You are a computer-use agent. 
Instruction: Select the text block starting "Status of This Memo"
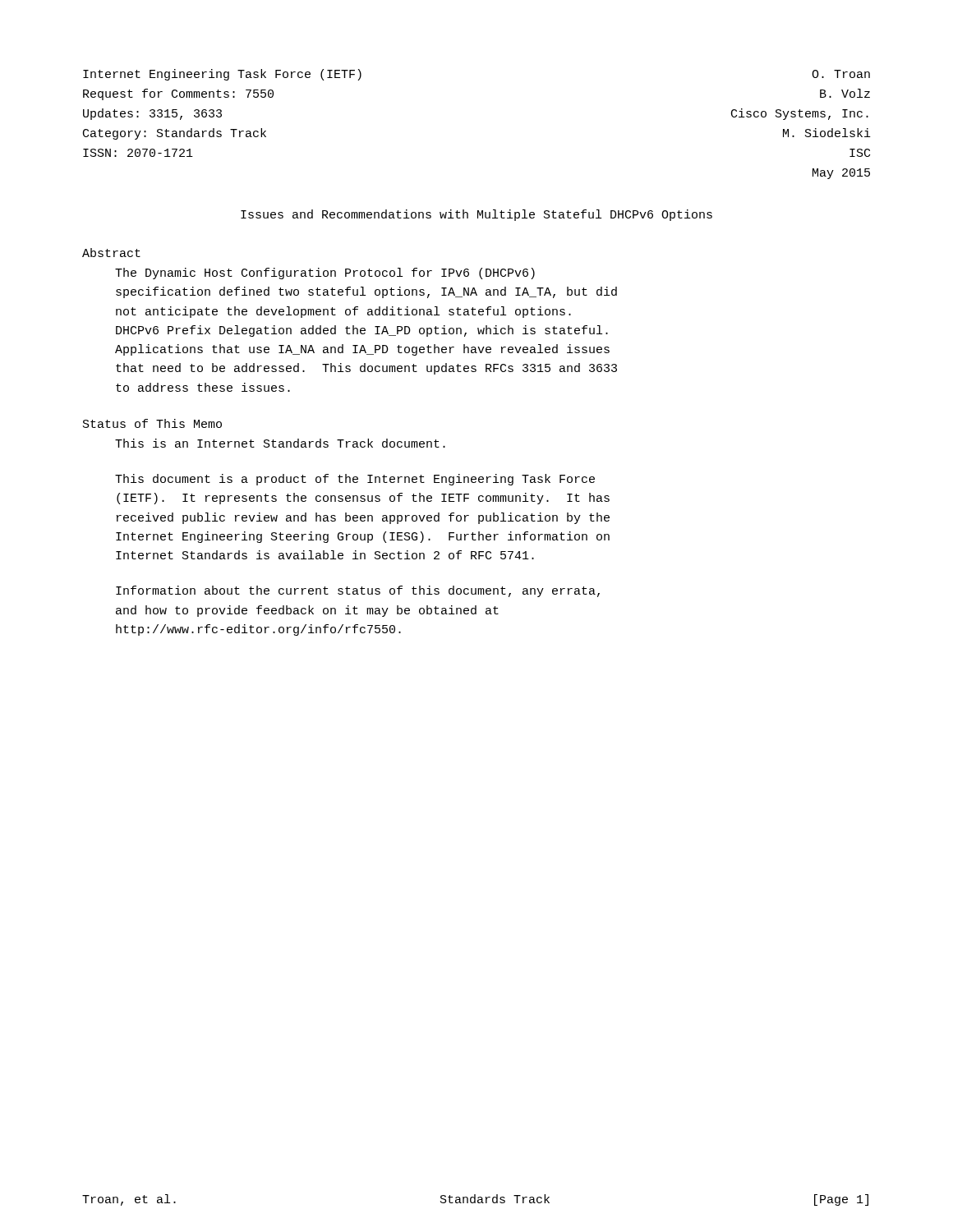[x=152, y=425]
